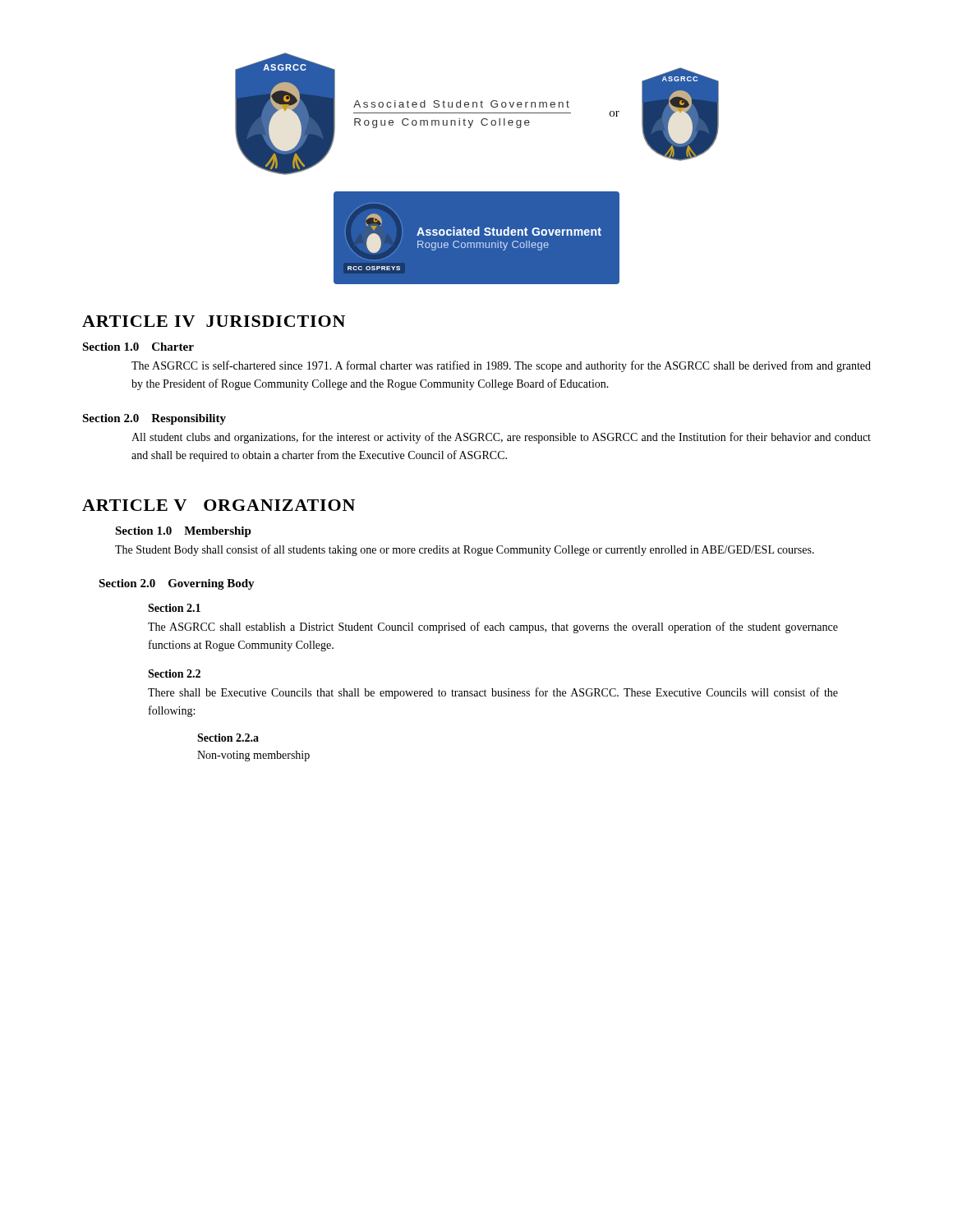The width and height of the screenshot is (953, 1232).
Task: Point to the block beginning "All student clubs and"
Action: 501,447
